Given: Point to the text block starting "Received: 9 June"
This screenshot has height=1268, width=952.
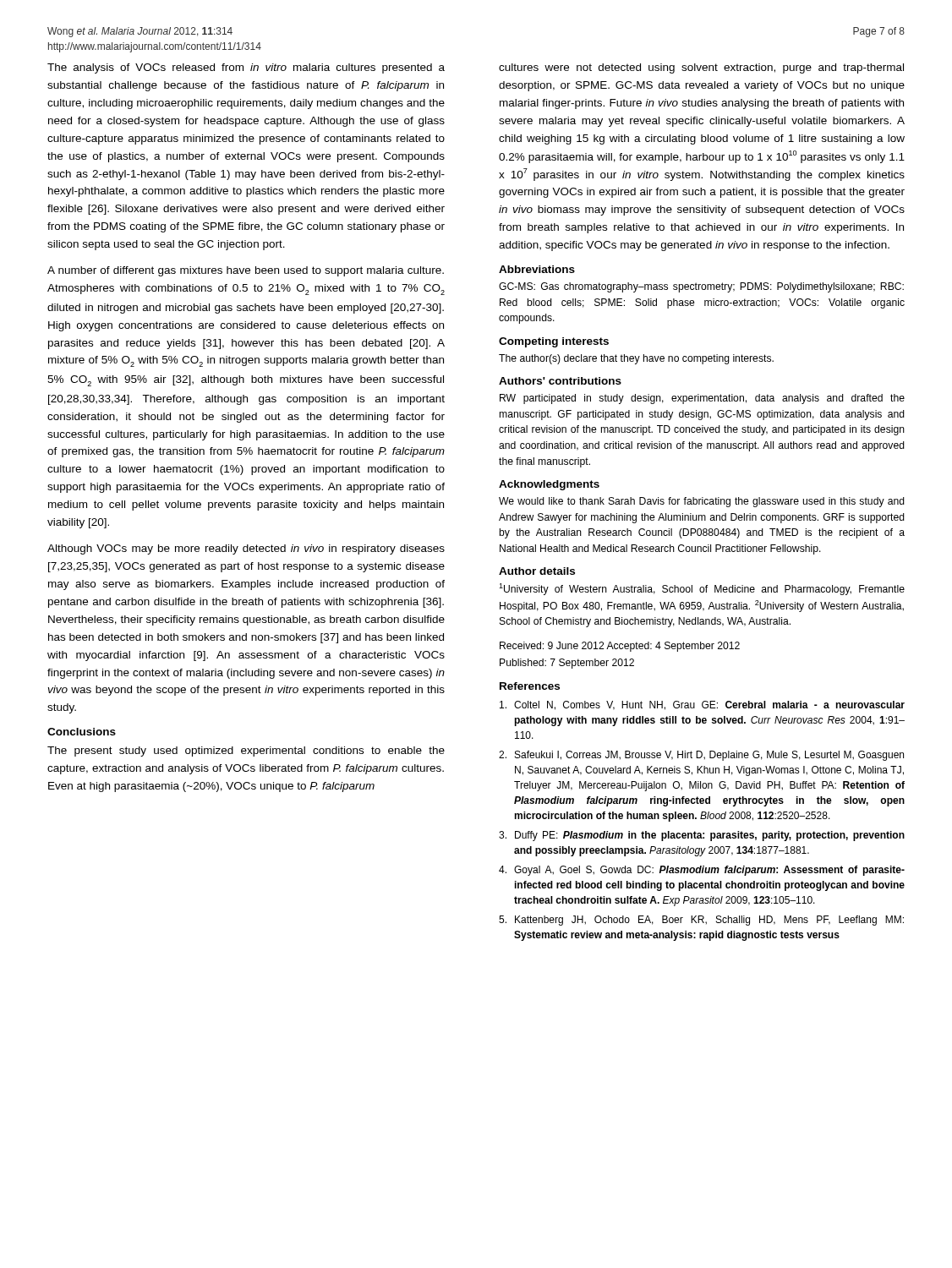Looking at the screenshot, I should coord(619,654).
